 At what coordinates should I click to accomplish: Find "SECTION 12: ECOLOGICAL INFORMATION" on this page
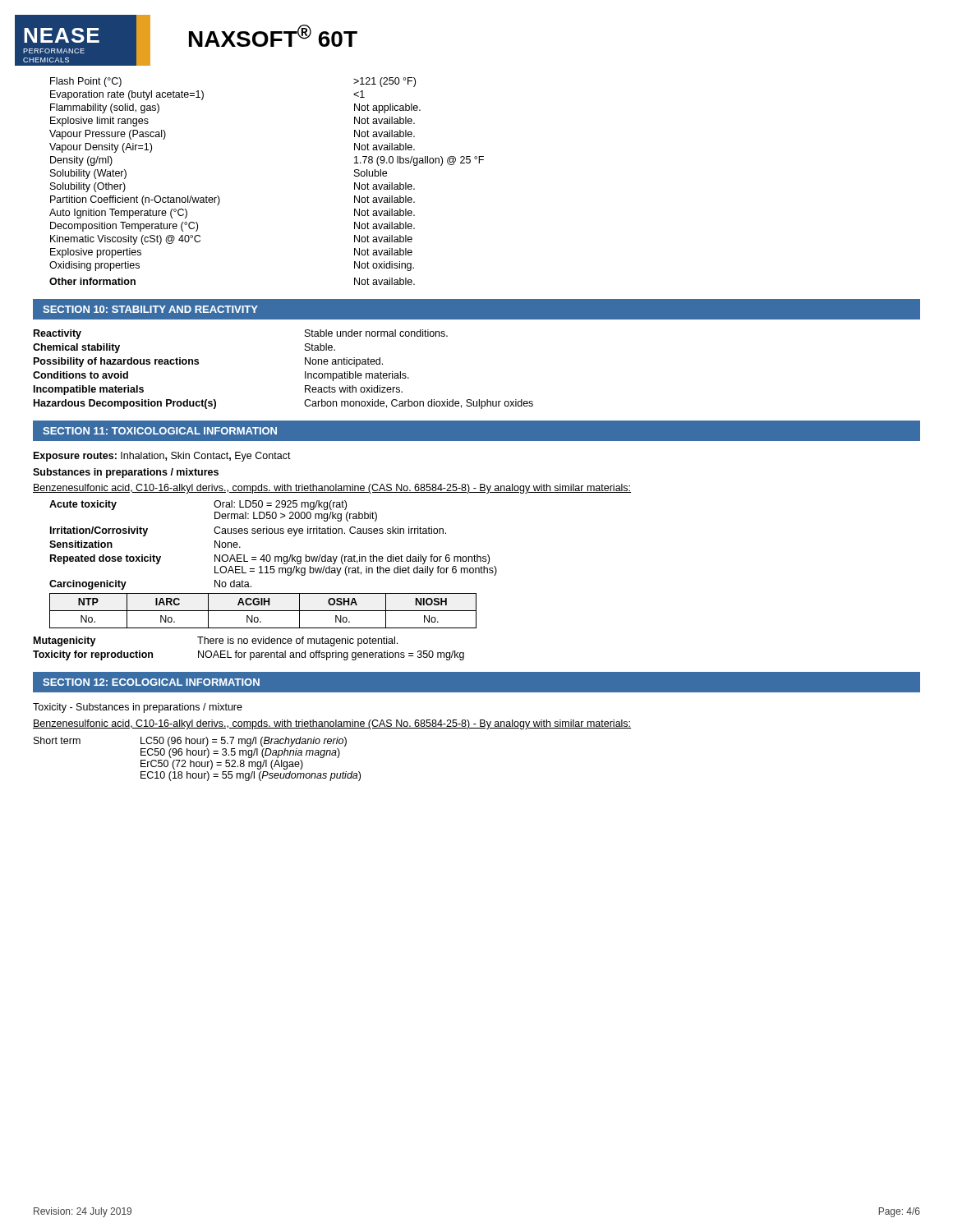pos(151,682)
